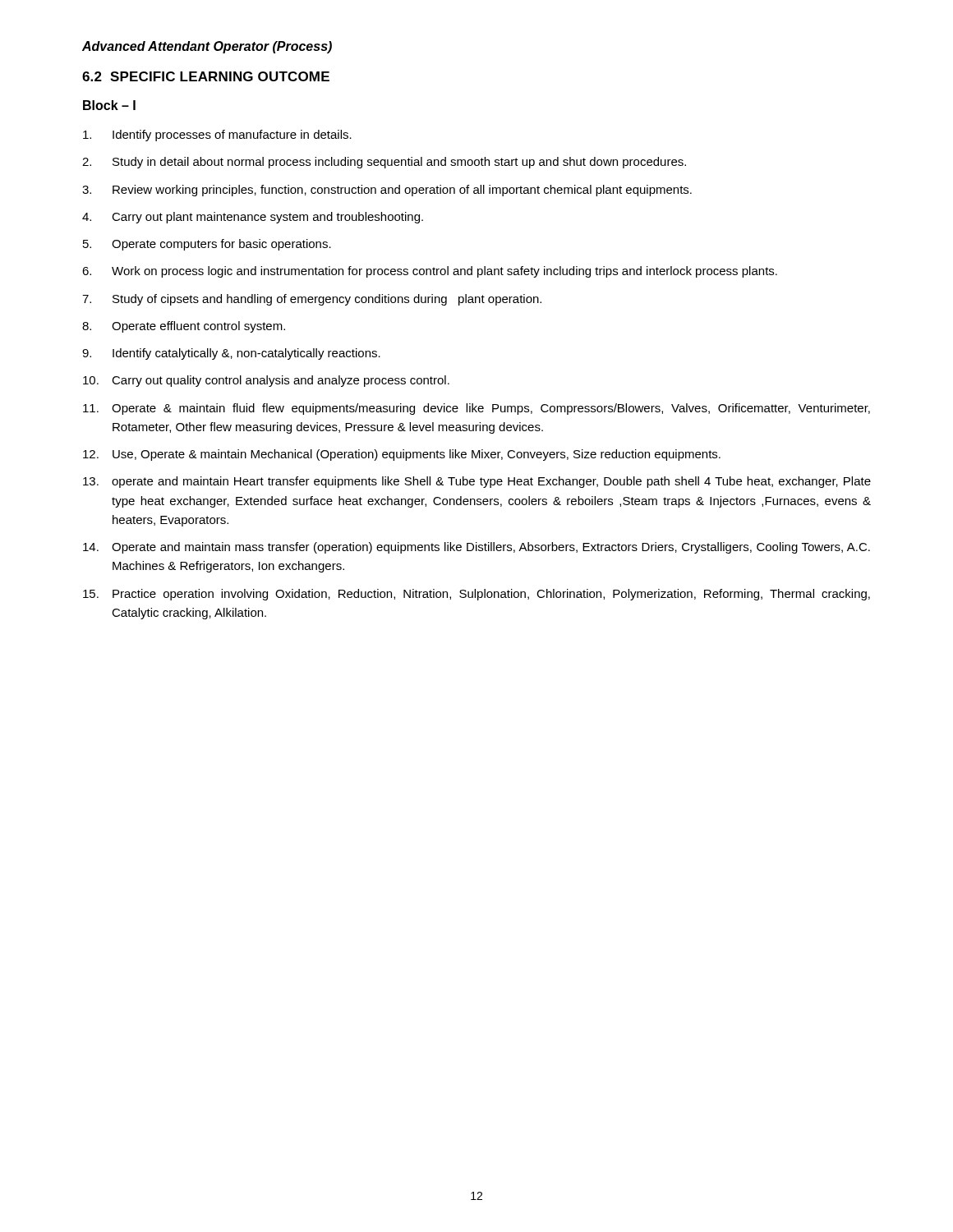
Task: Select the list item that says "7. Study of cipsets and handling of emergency"
Action: (476, 298)
